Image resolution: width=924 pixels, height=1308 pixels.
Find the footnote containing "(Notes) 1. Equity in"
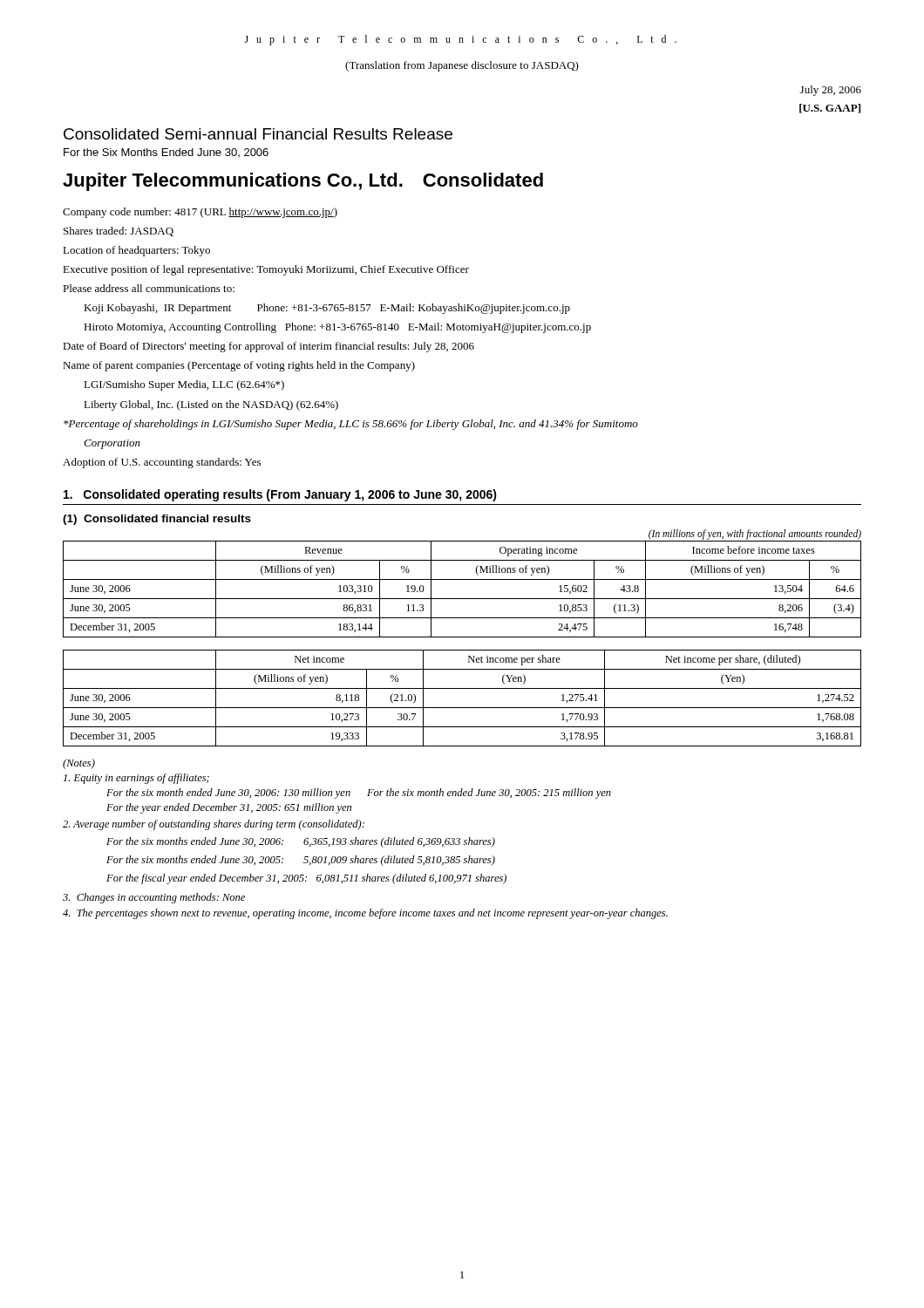(x=462, y=838)
